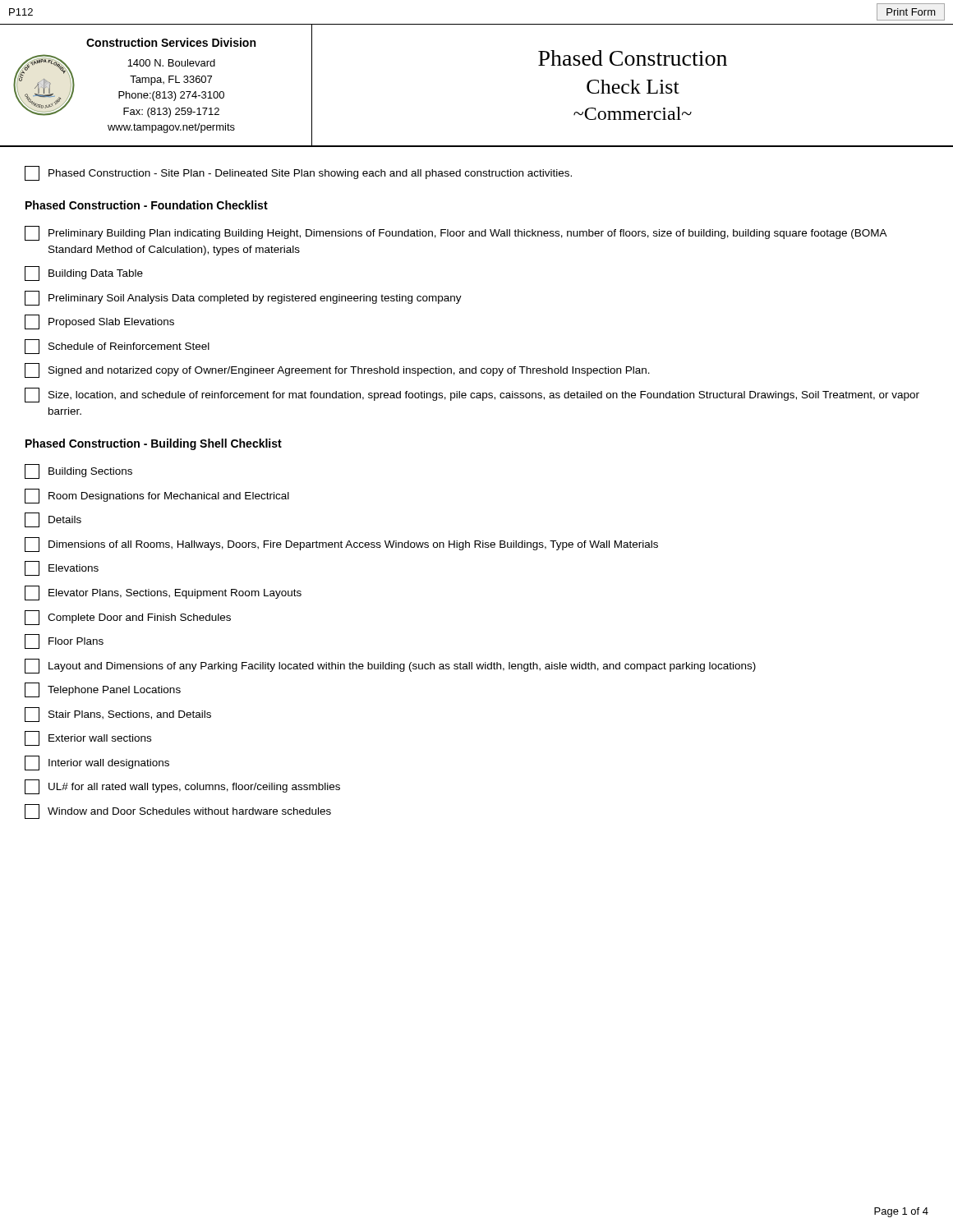
Task: Navigate to the text starting "Preliminary Building Plan indicating Building Height, Dimensions"
Action: click(476, 241)
